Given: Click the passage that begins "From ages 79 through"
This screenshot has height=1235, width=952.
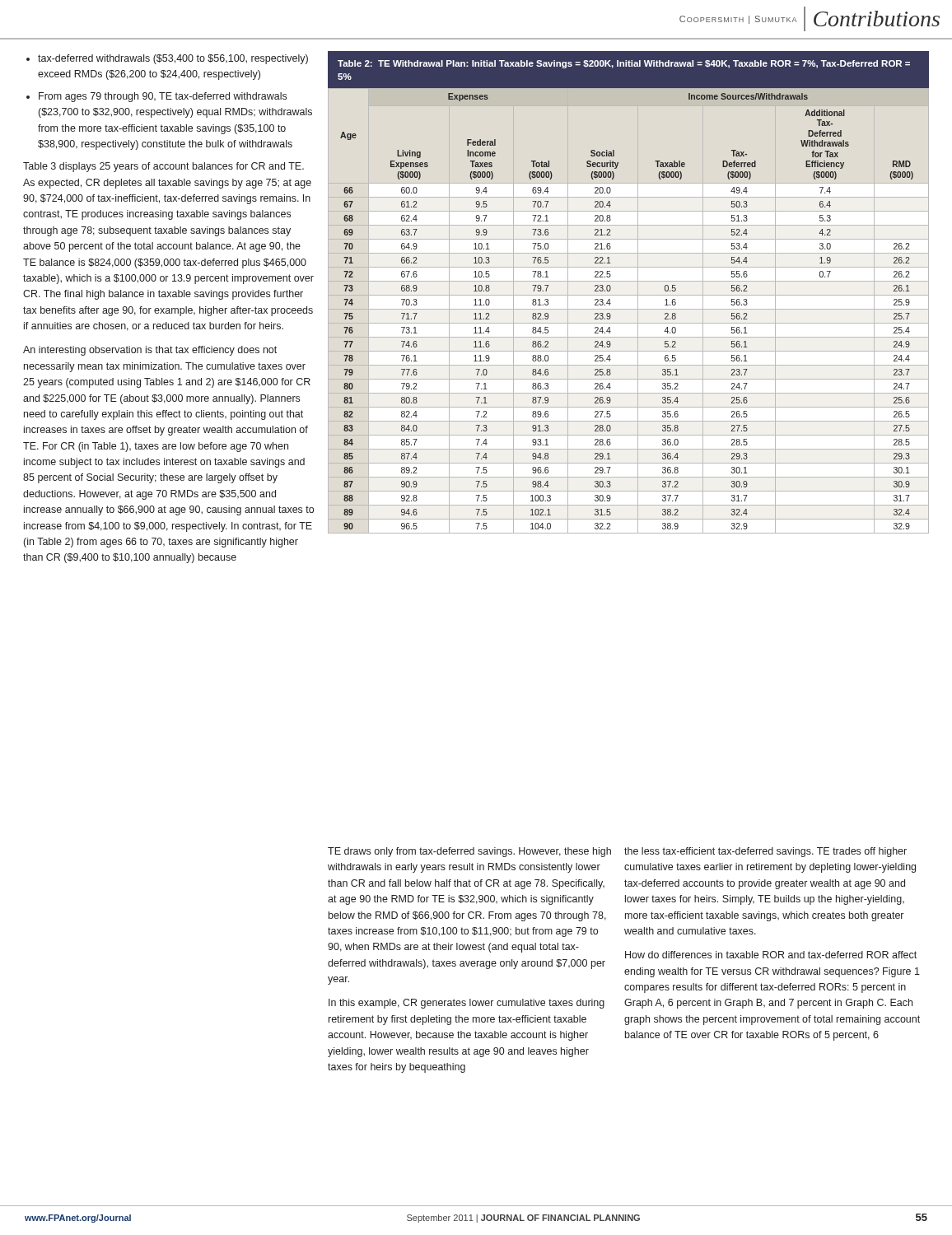Looking at the screenshot, I should [x=175, y=120].
